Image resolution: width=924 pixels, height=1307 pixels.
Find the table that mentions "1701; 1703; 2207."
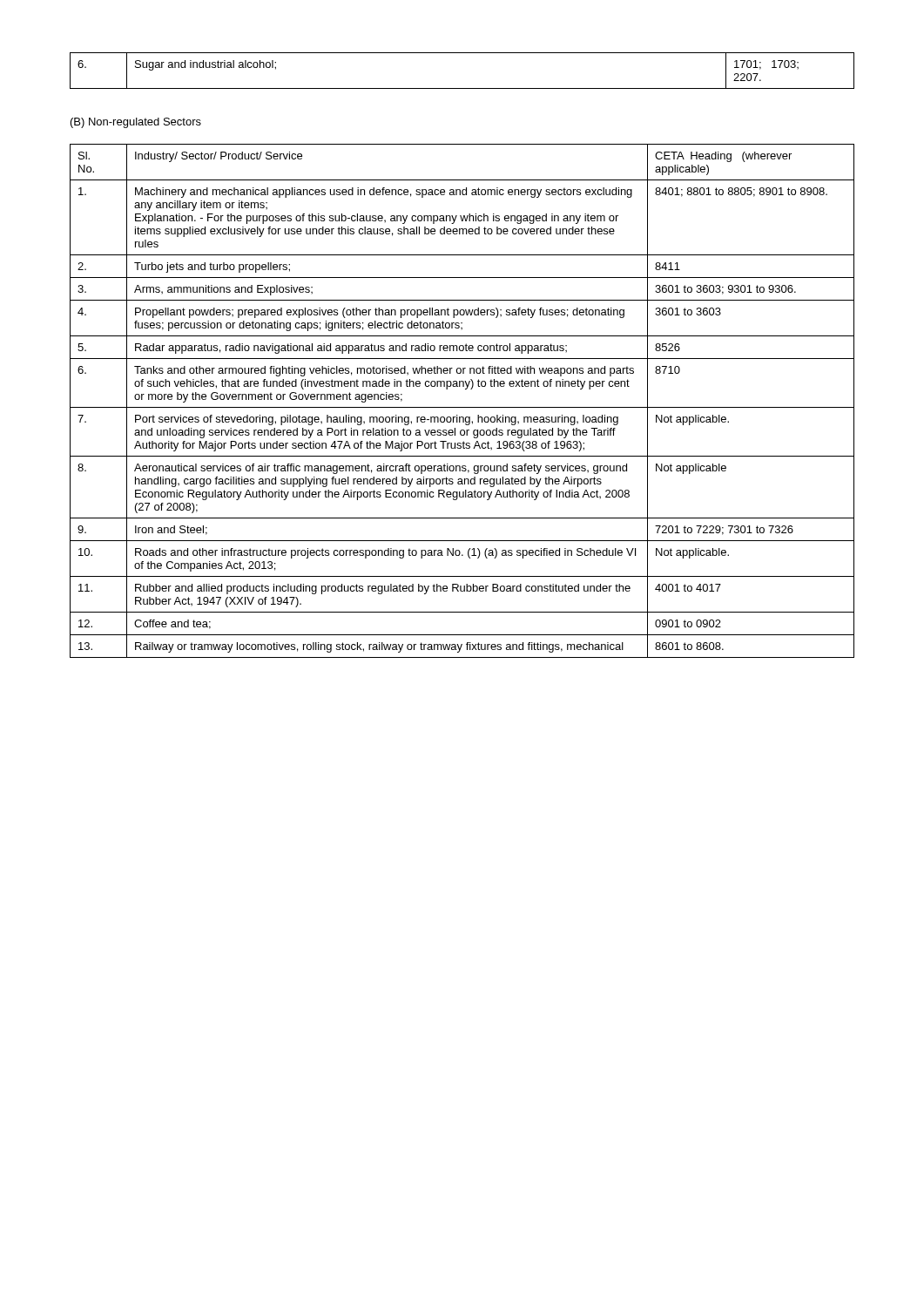click(x=462, y=71)
